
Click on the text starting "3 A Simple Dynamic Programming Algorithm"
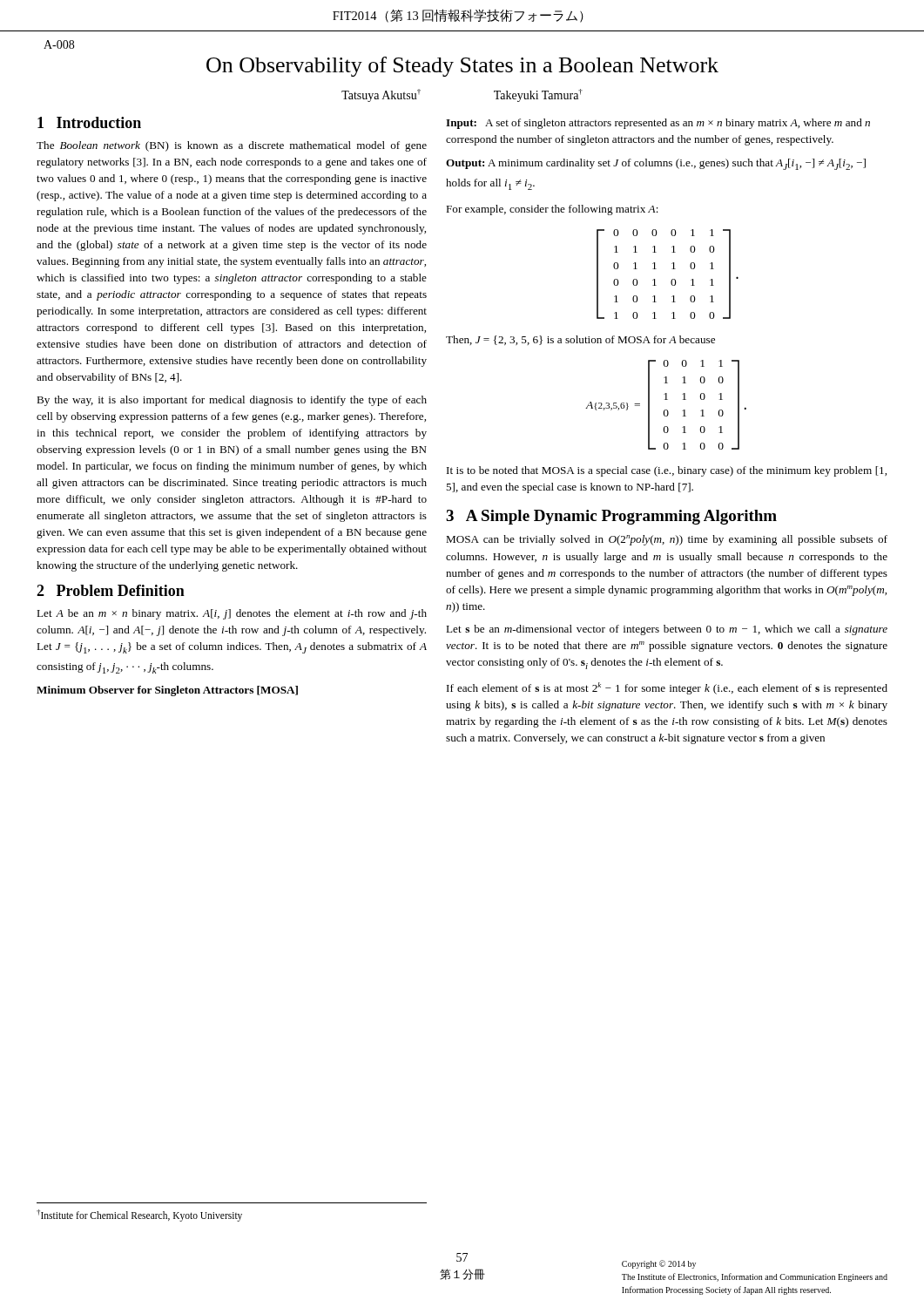pyautogui.click(x=611, y=516)
